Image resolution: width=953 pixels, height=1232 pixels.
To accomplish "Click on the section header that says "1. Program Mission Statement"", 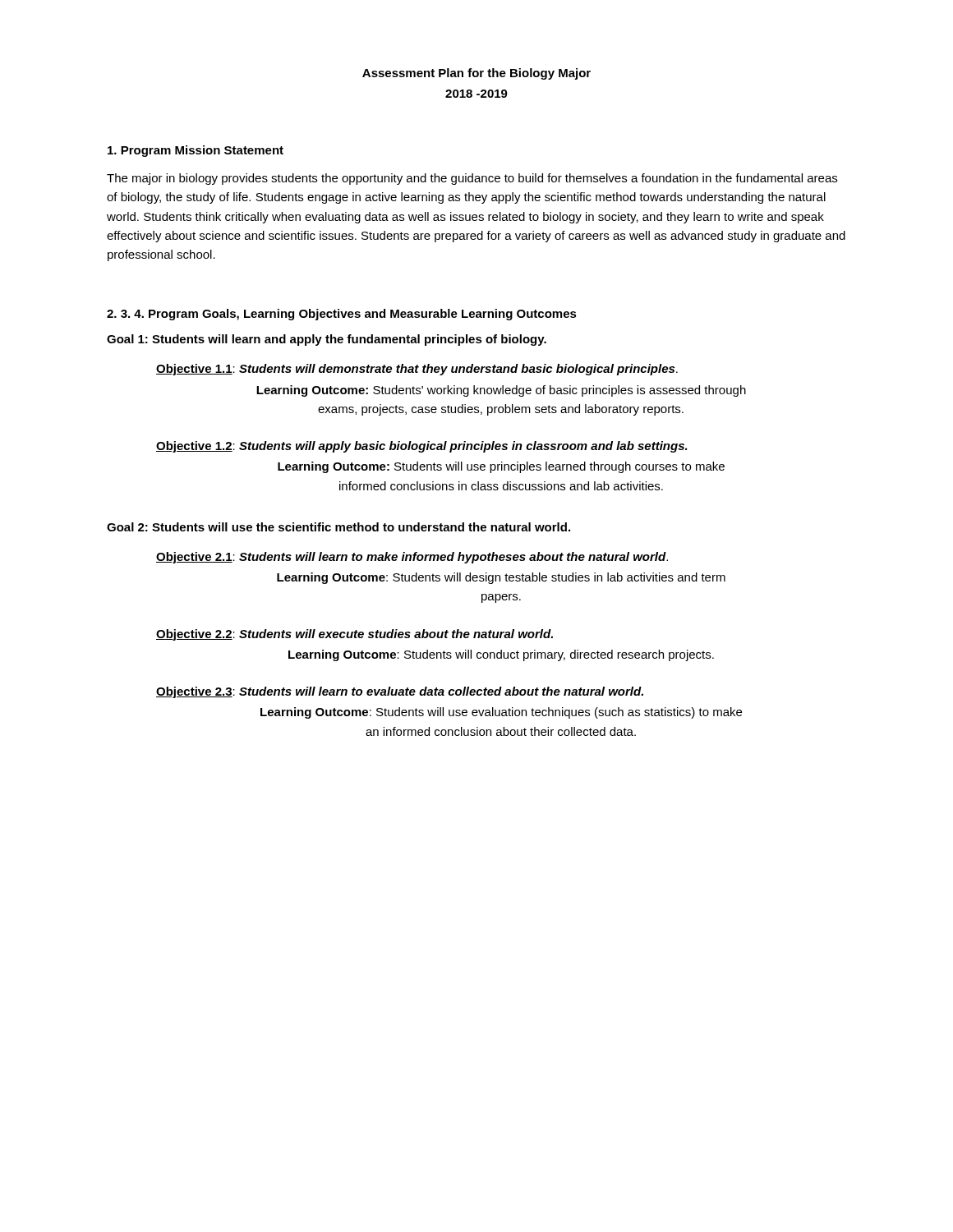I will (x=195, y=150).
